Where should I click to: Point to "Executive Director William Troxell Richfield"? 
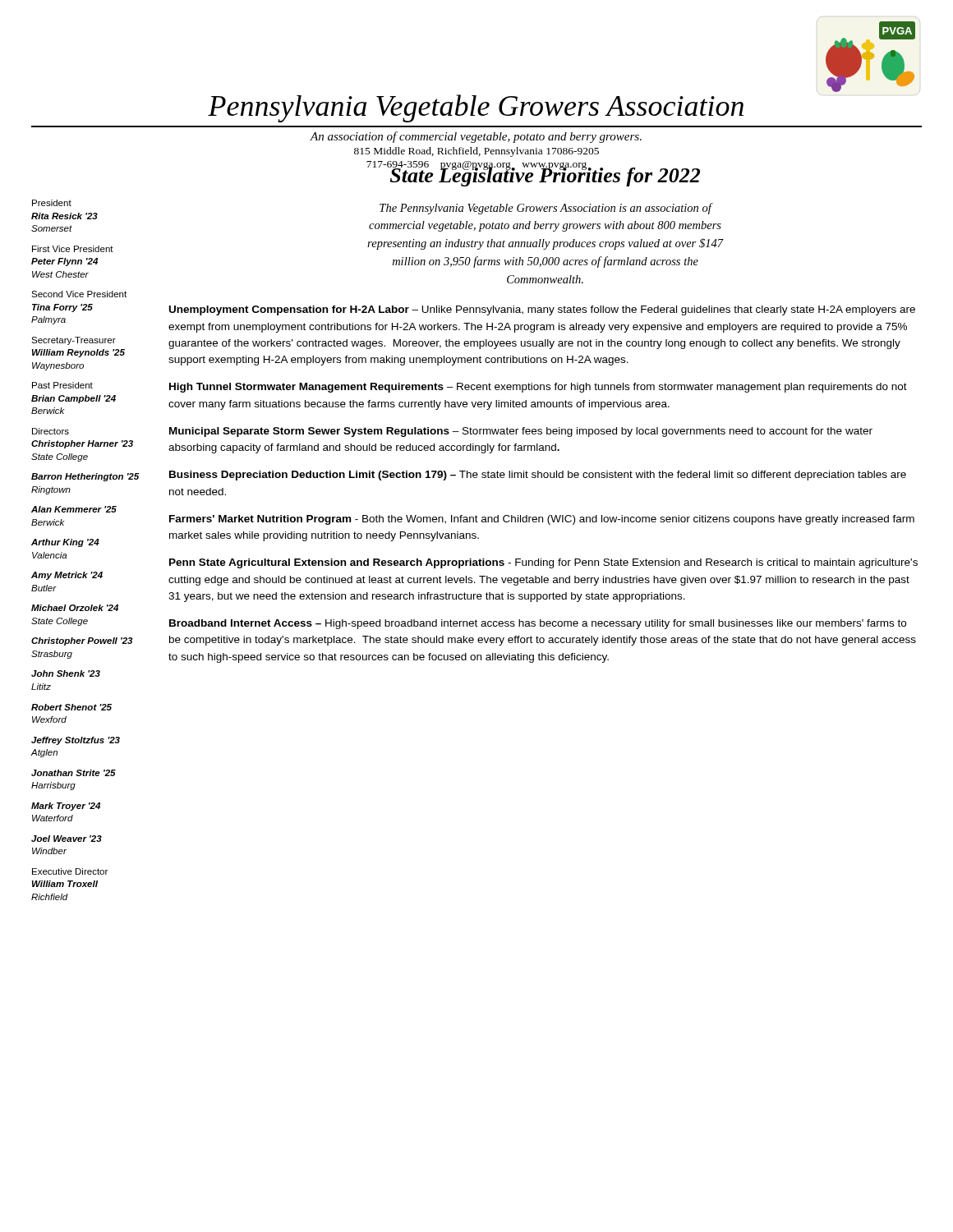click(x=70, y=884)
